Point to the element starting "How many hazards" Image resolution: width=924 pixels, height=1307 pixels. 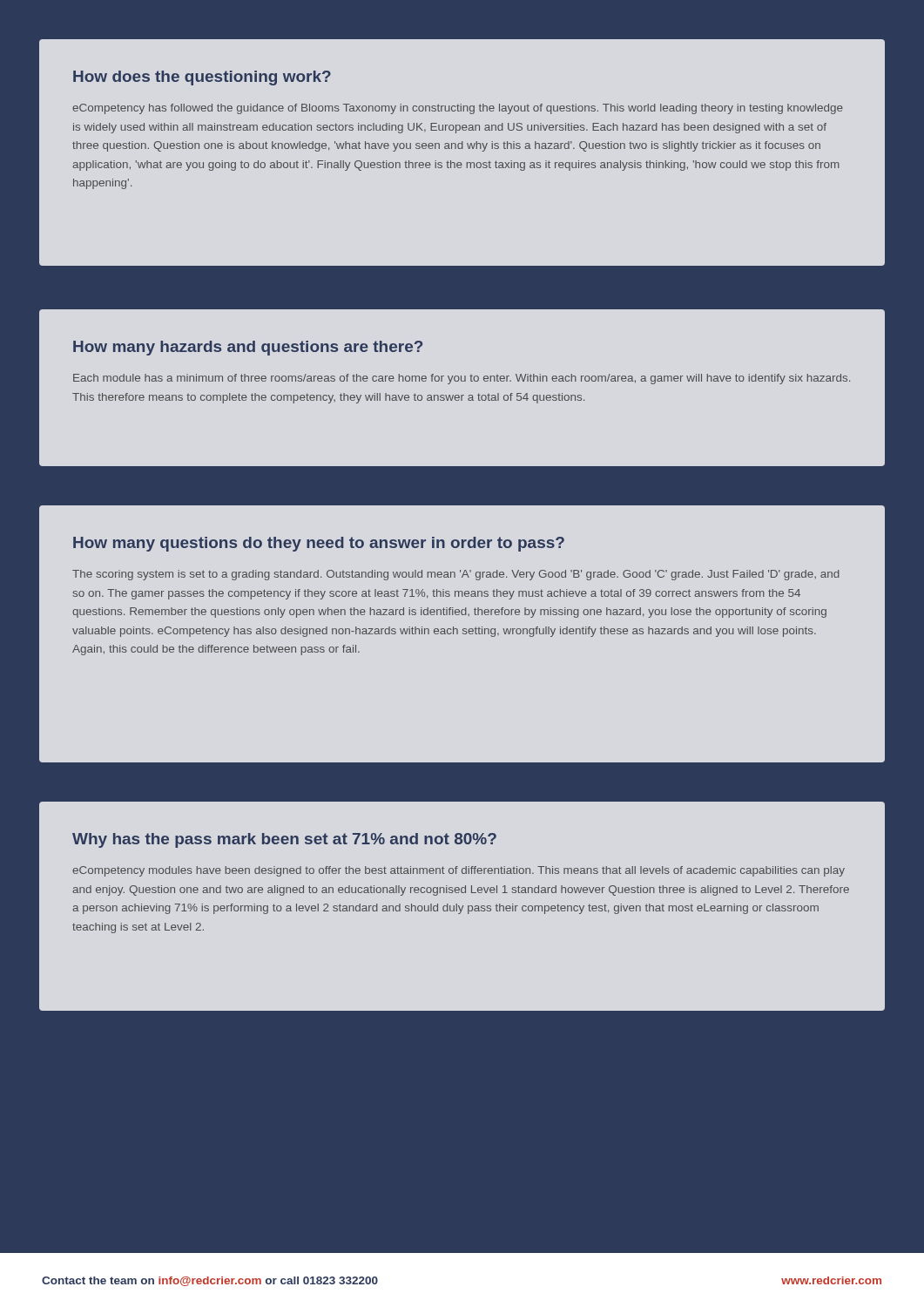click(248, 346)
